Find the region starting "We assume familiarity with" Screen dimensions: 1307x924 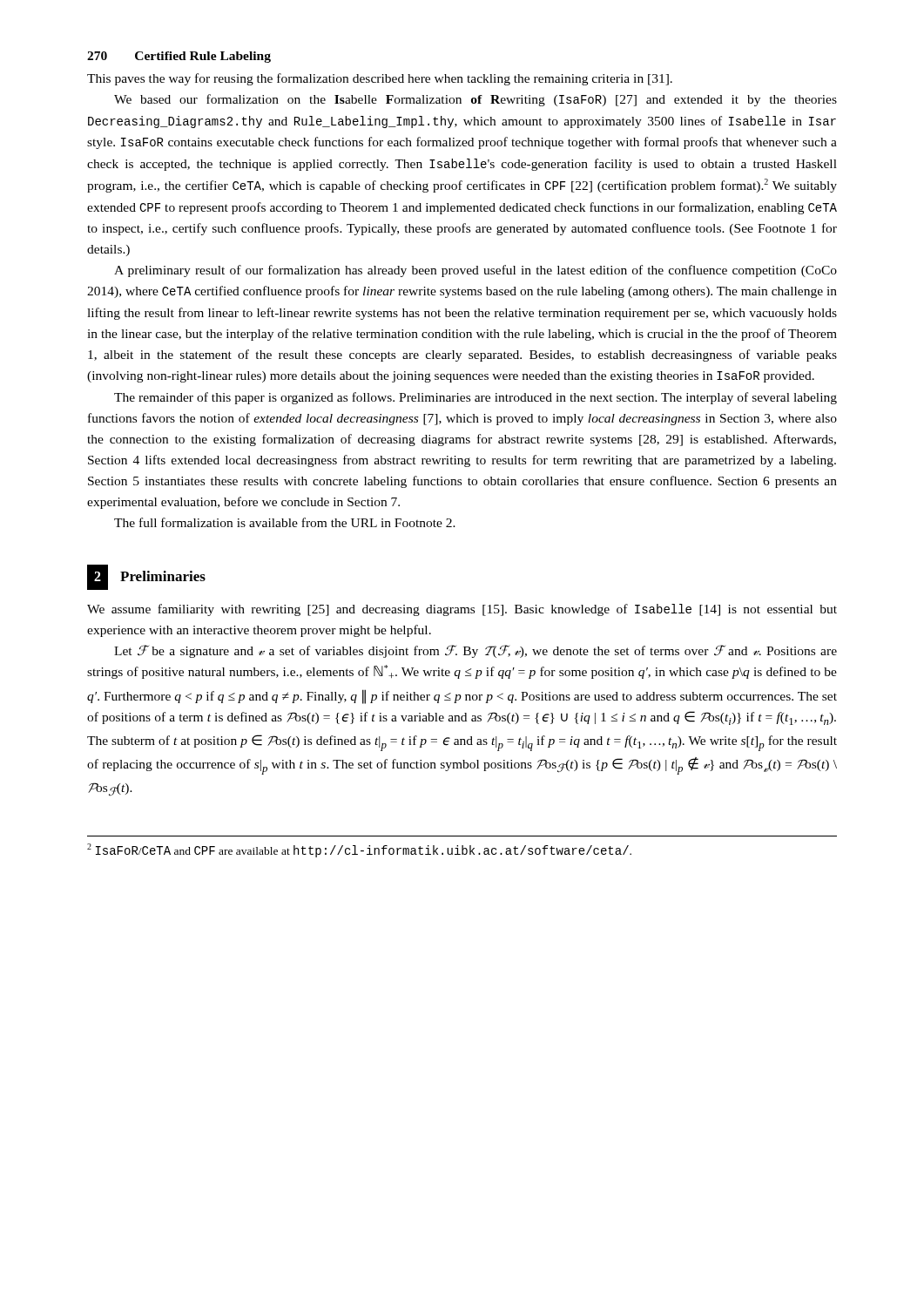[462, 619]
